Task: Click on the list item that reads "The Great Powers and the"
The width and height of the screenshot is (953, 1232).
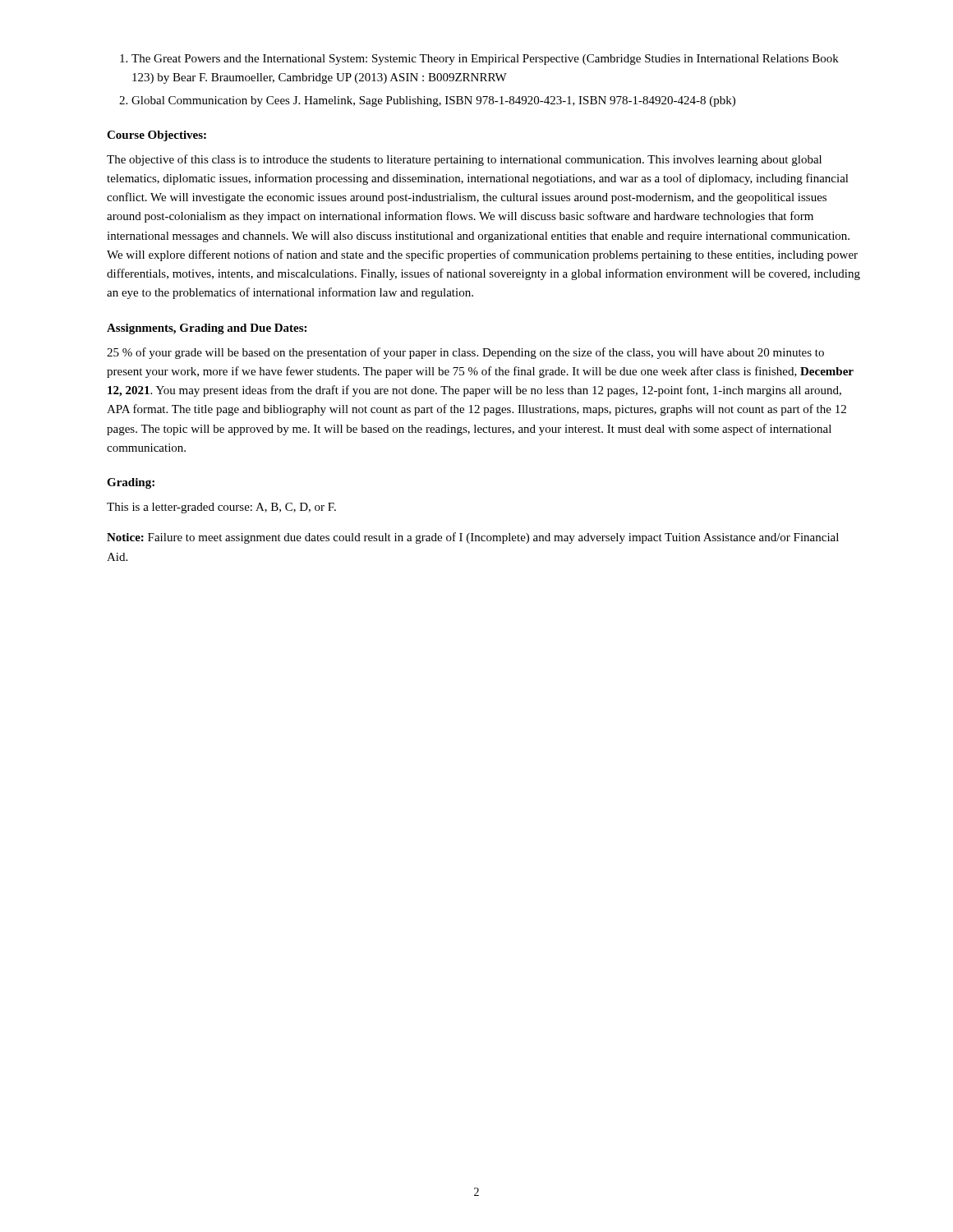Action: point(497,68)
